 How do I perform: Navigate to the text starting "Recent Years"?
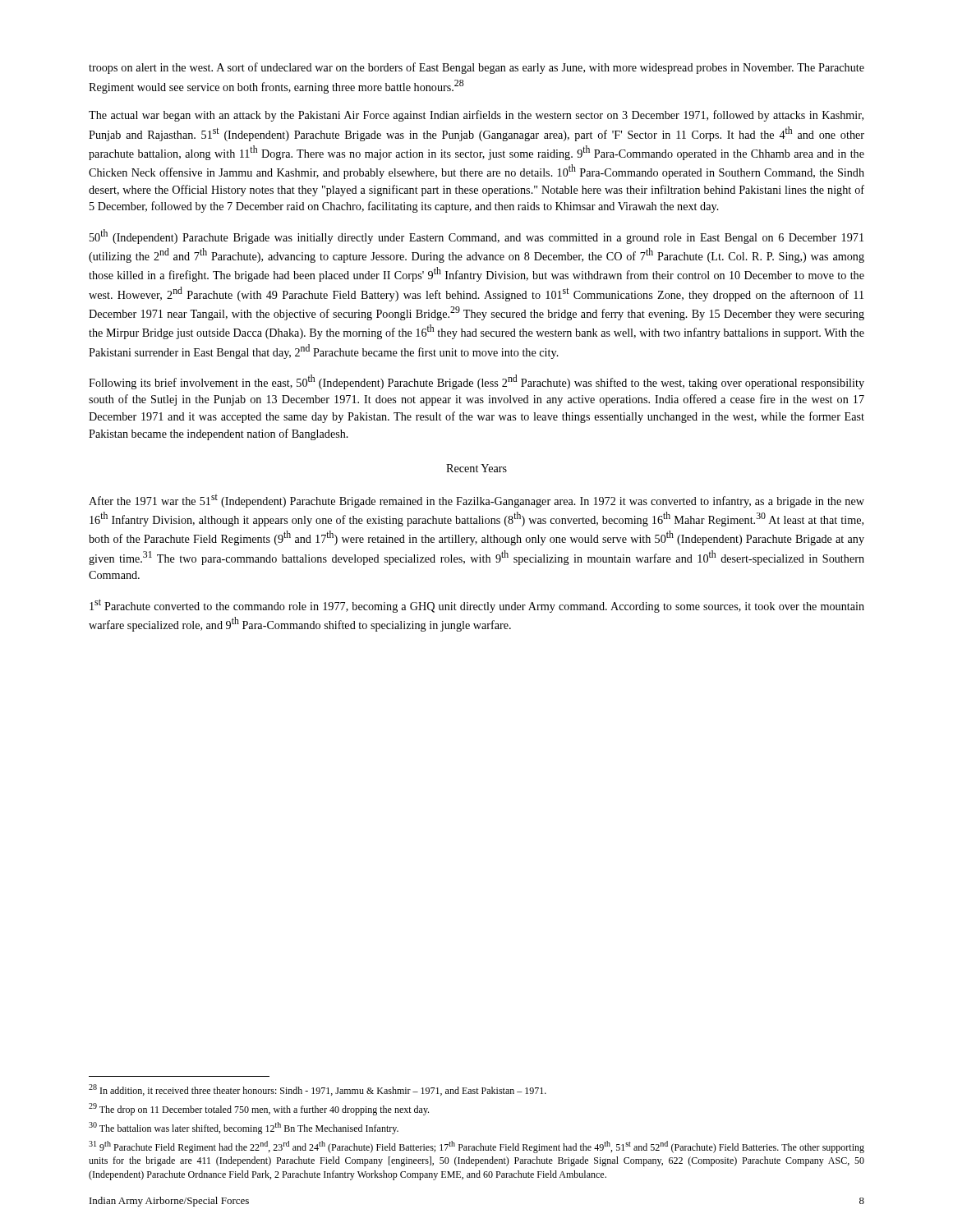pos(476,468)
